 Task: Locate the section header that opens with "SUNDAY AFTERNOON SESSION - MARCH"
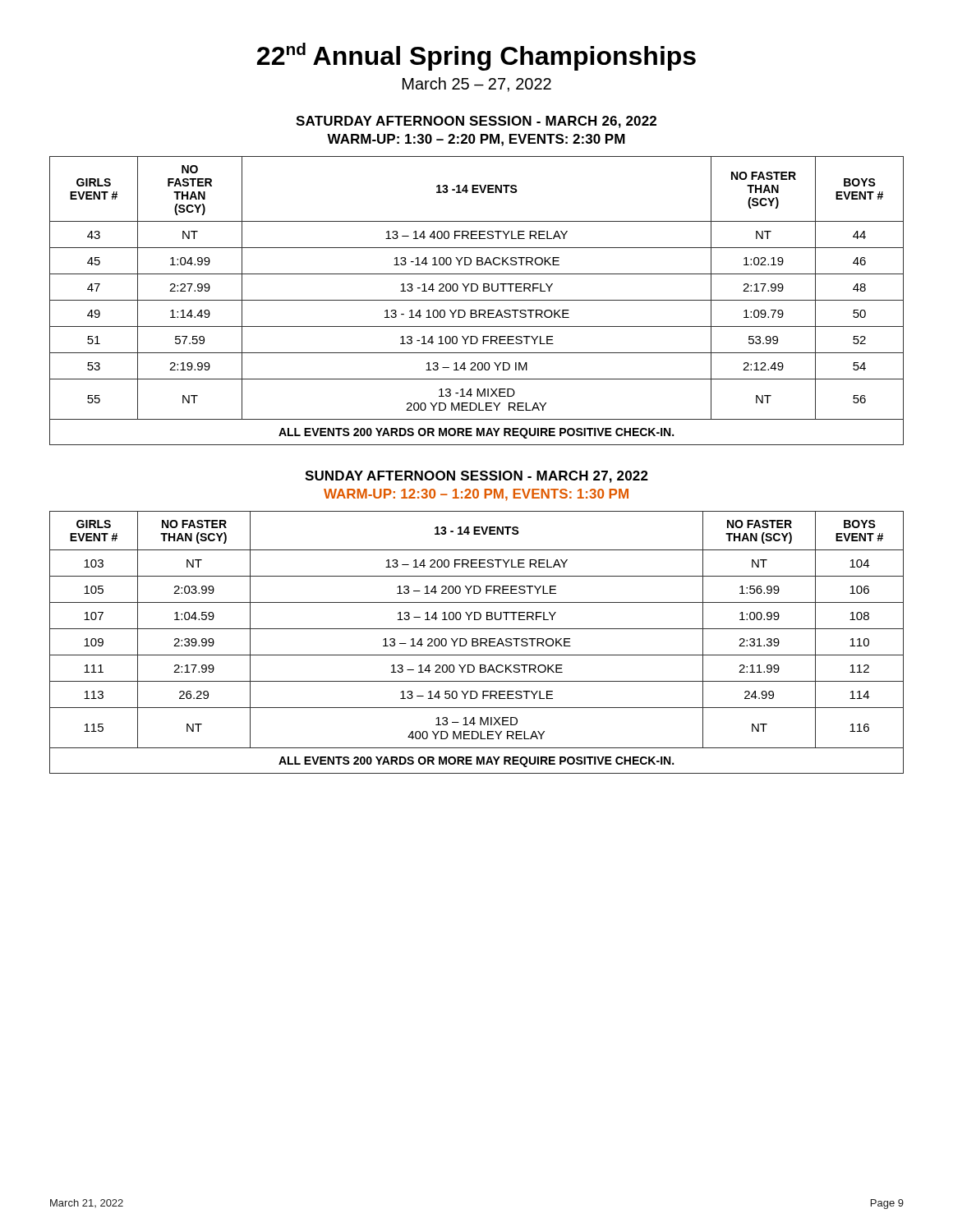(x=476, y=476)
